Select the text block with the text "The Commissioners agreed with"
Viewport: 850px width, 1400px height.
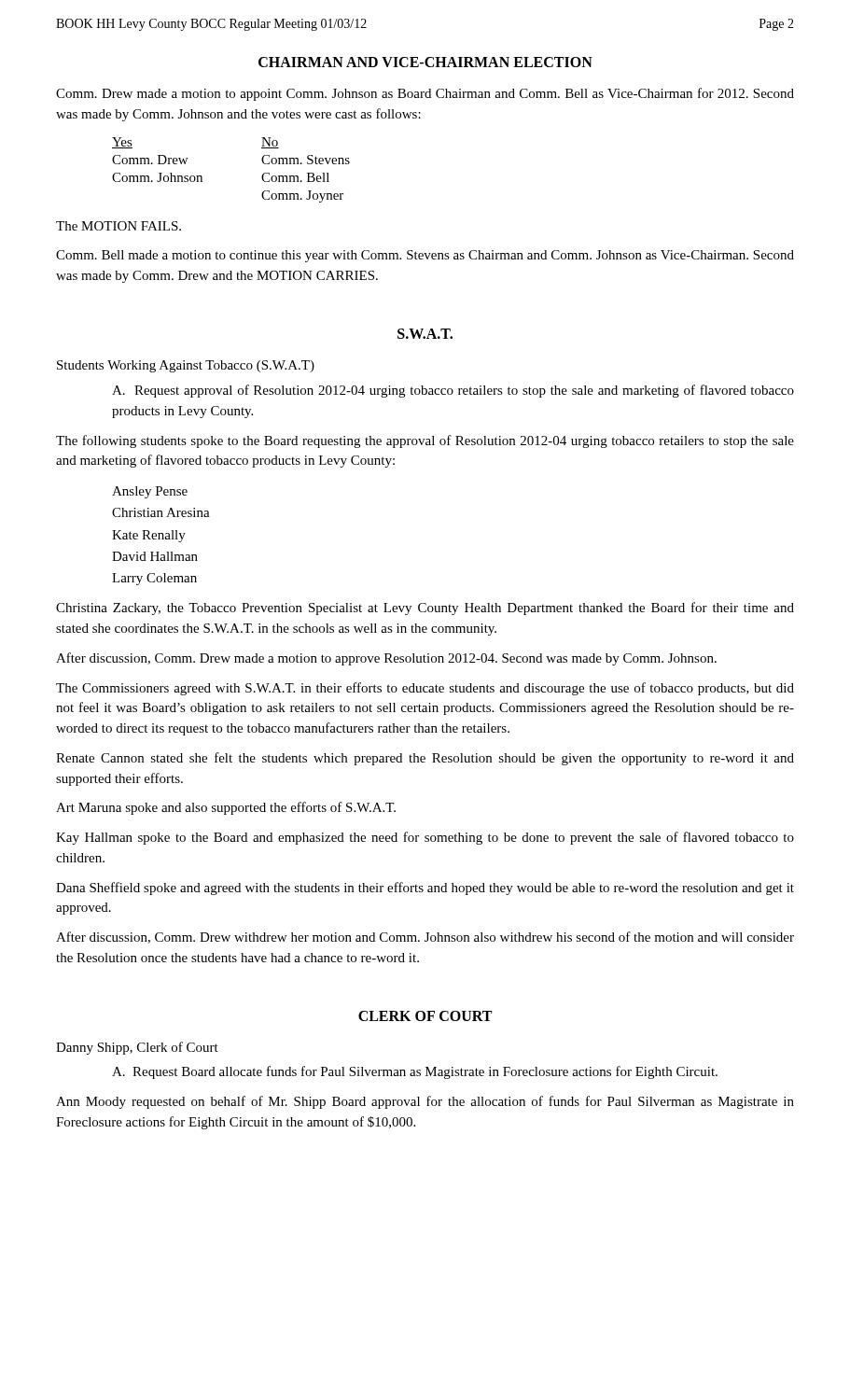click(x=425, y=708)
